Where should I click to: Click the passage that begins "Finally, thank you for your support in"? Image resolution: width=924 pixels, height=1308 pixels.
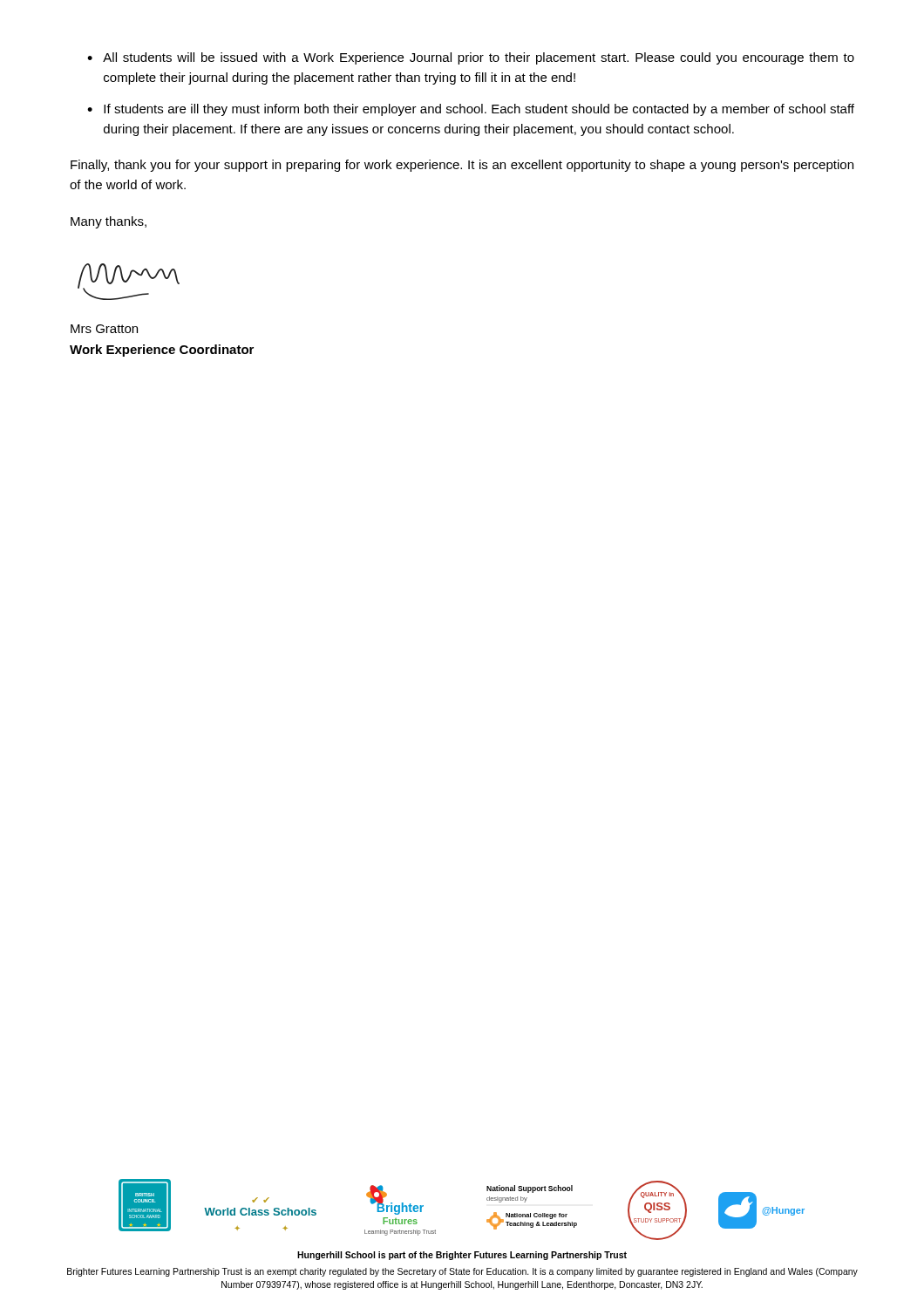(462, 174)
